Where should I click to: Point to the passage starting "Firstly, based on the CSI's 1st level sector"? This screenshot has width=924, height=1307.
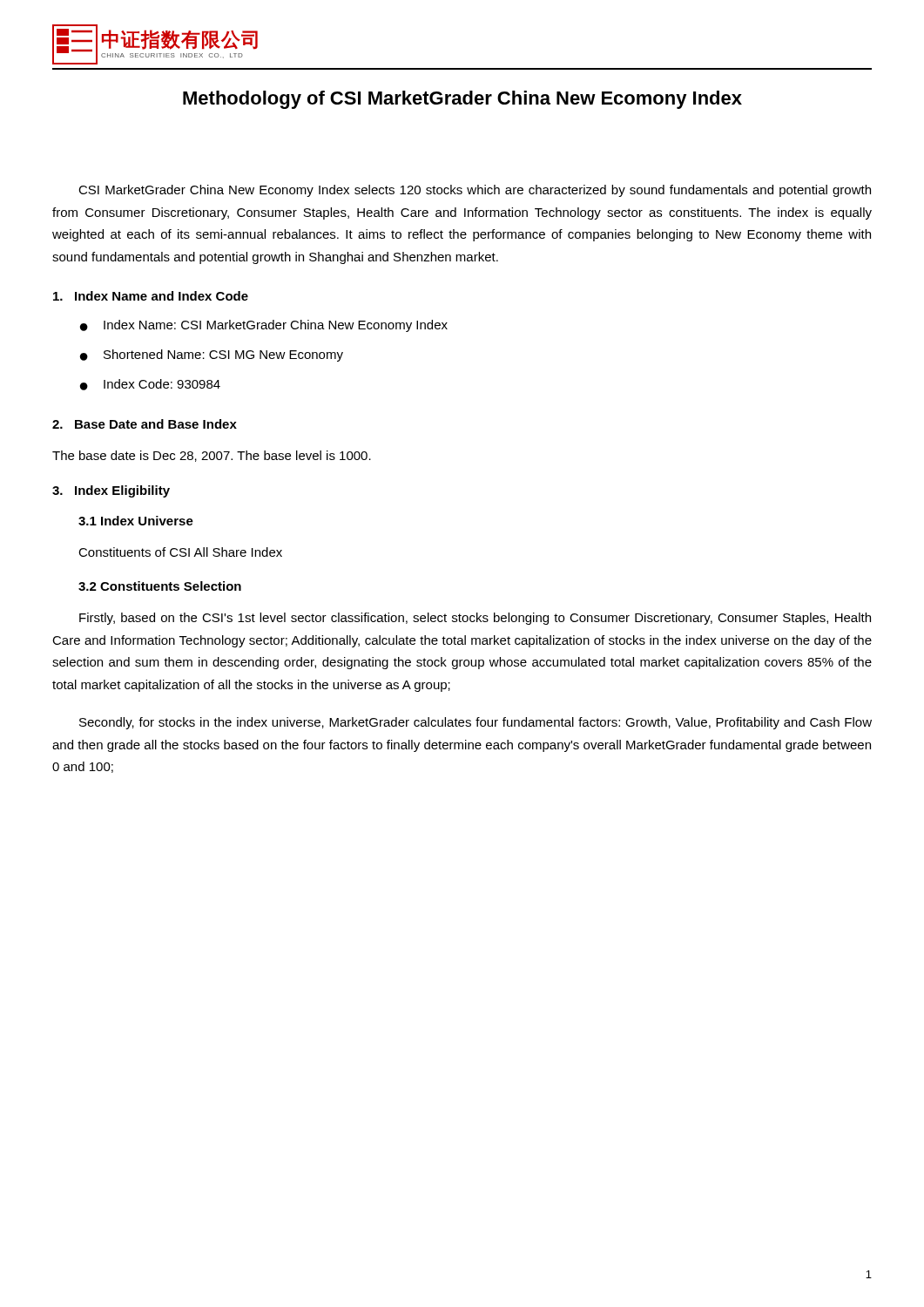point(462,651)
